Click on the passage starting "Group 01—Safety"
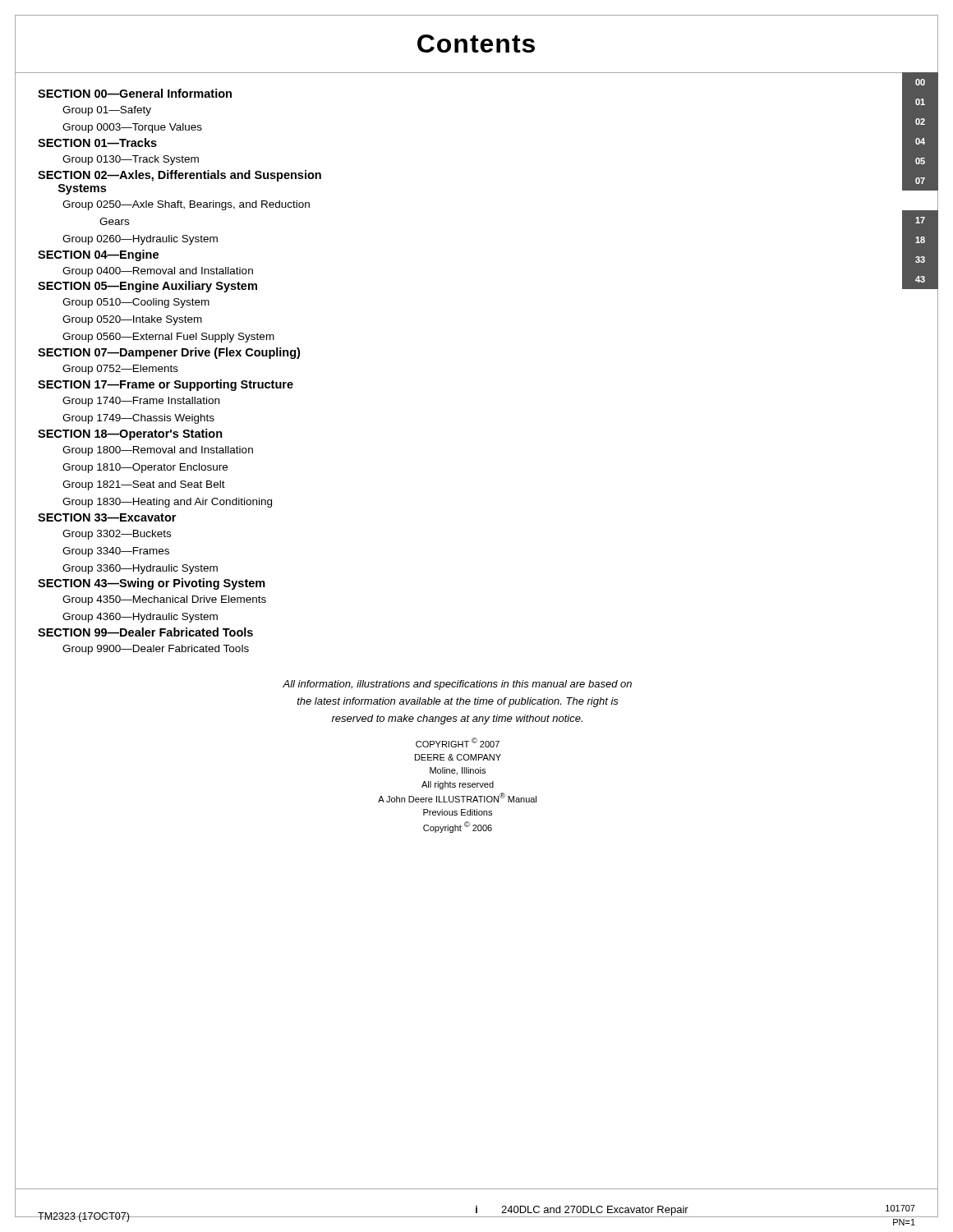The width and height of the screenshot is (953, 1232). [107, 111]
